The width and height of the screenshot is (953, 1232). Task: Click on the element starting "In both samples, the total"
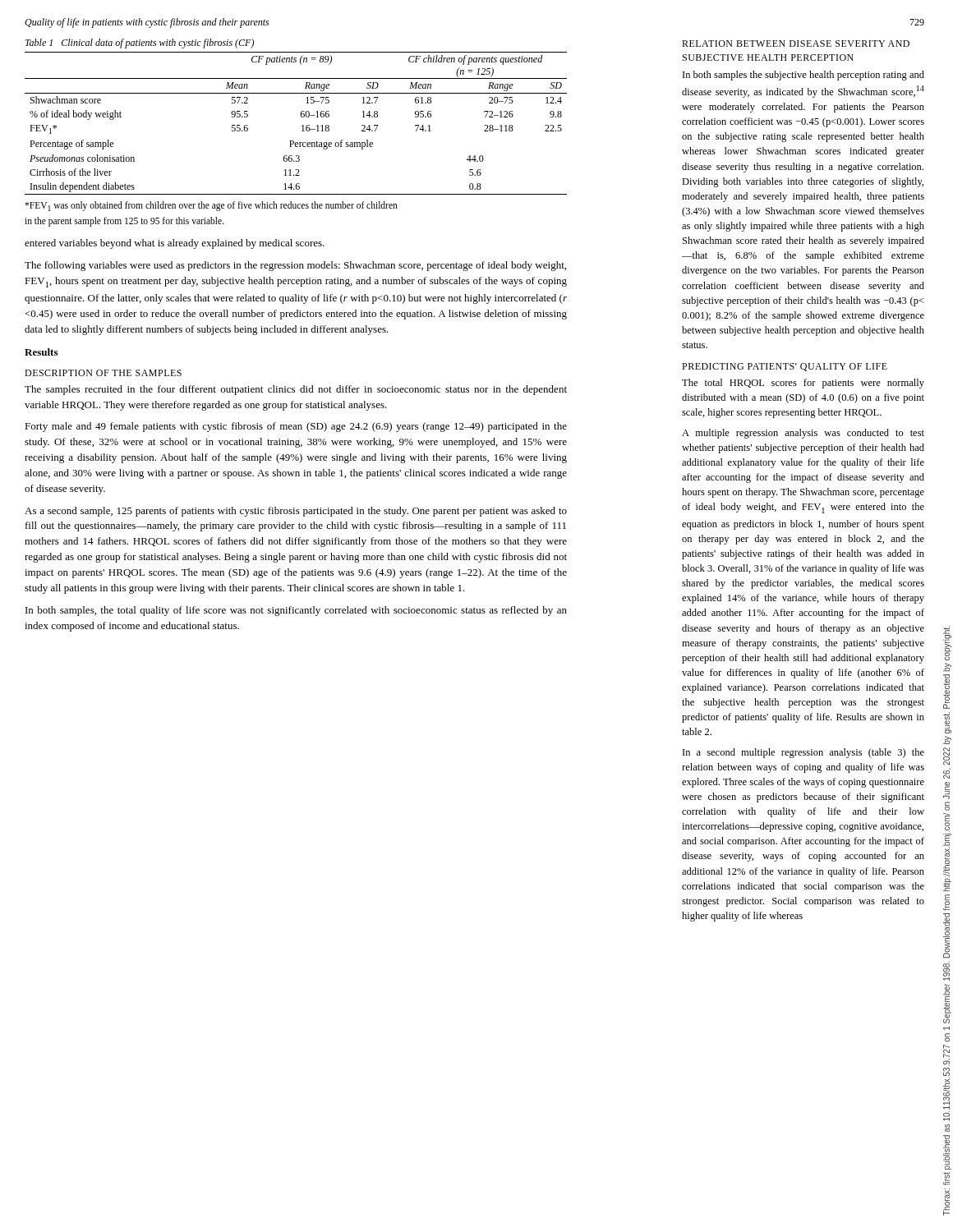point(296,617)
